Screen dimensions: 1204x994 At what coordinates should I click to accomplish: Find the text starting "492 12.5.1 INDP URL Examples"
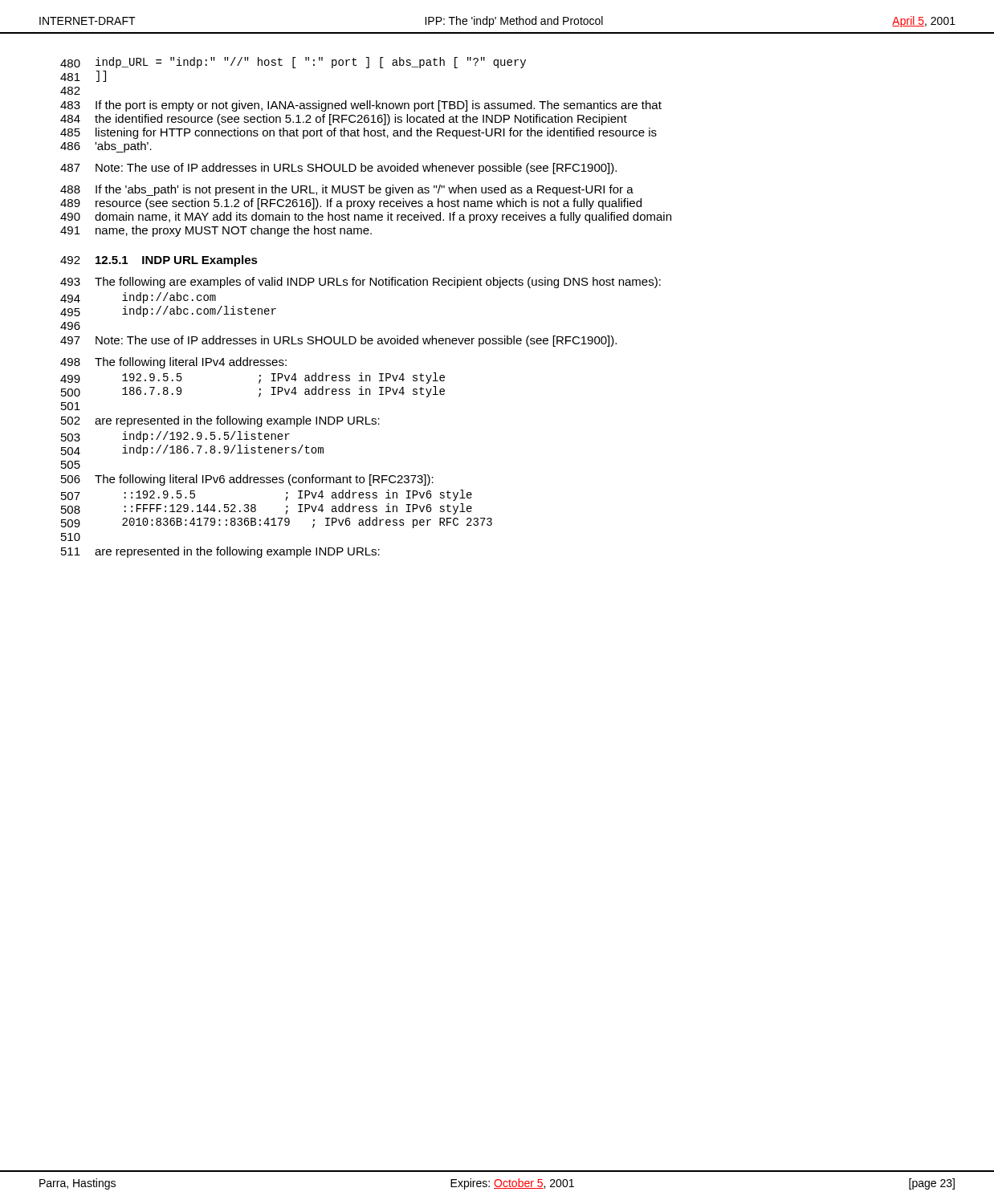point(148,260)
